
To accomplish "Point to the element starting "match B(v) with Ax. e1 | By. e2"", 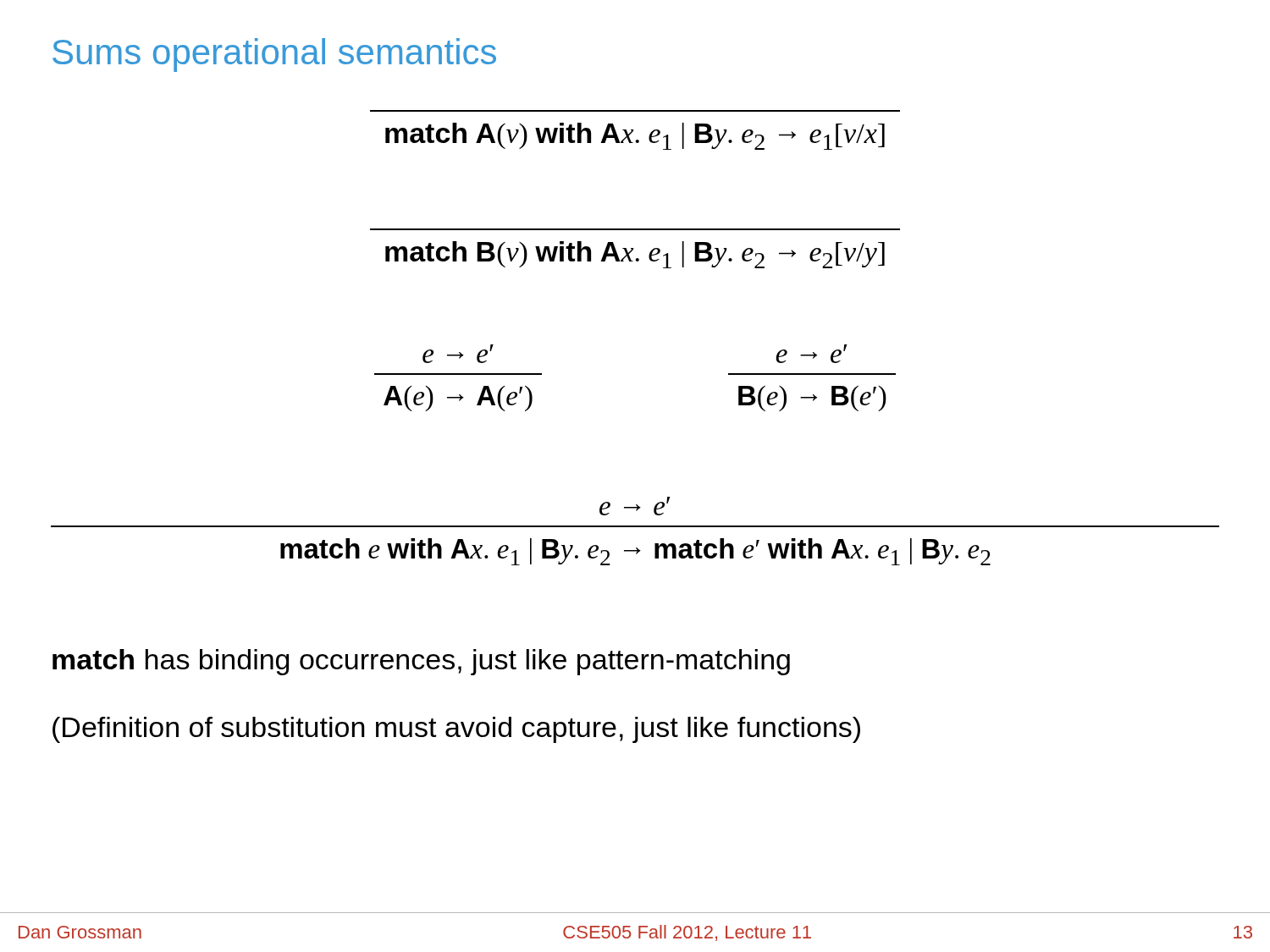I will tap(635, 251).
